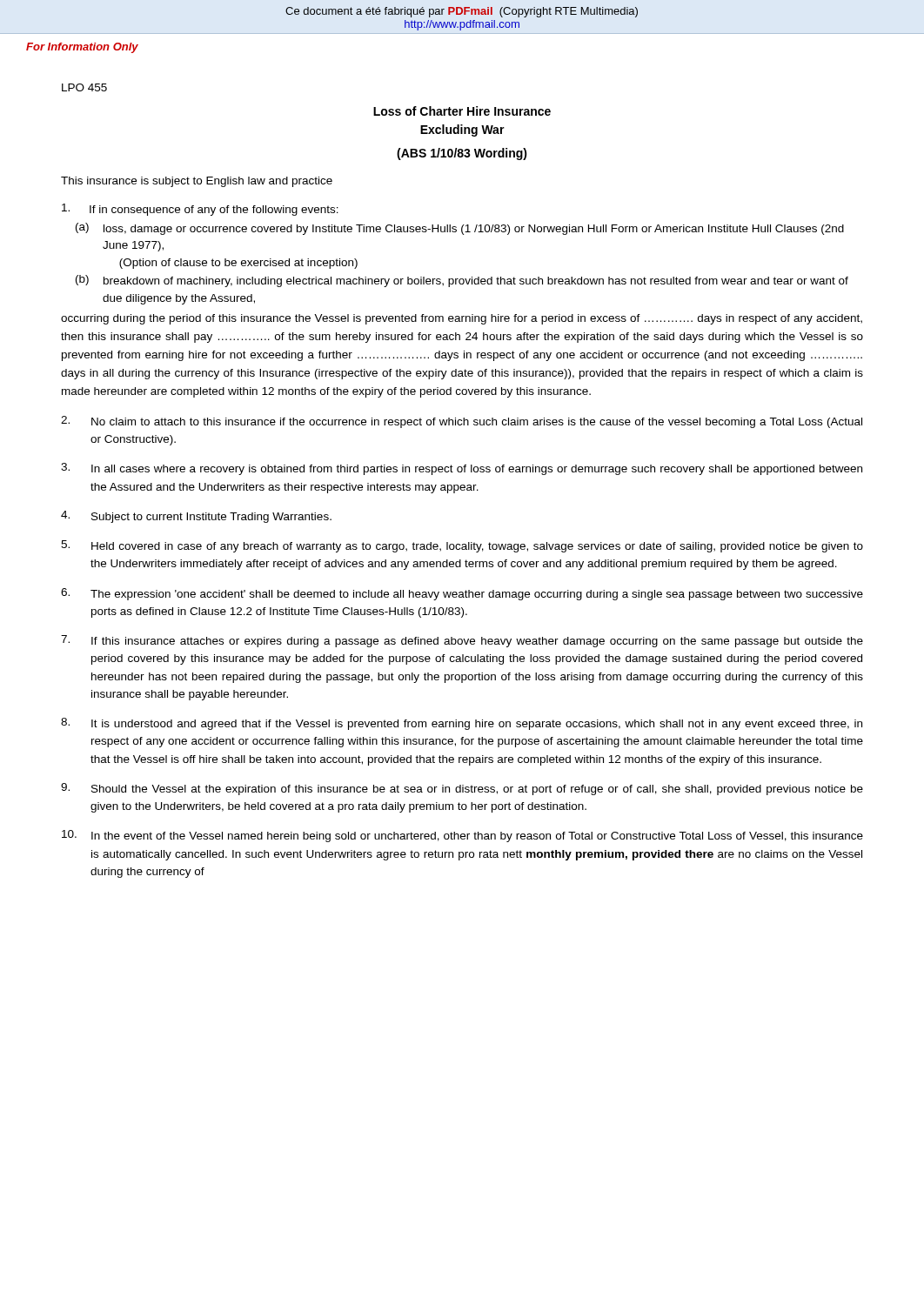The height and width of the screenshot is (1305, 924).
Task: Point to the block starting "(ABS 1/10/83 Wording)"
Action: [462, 153]
